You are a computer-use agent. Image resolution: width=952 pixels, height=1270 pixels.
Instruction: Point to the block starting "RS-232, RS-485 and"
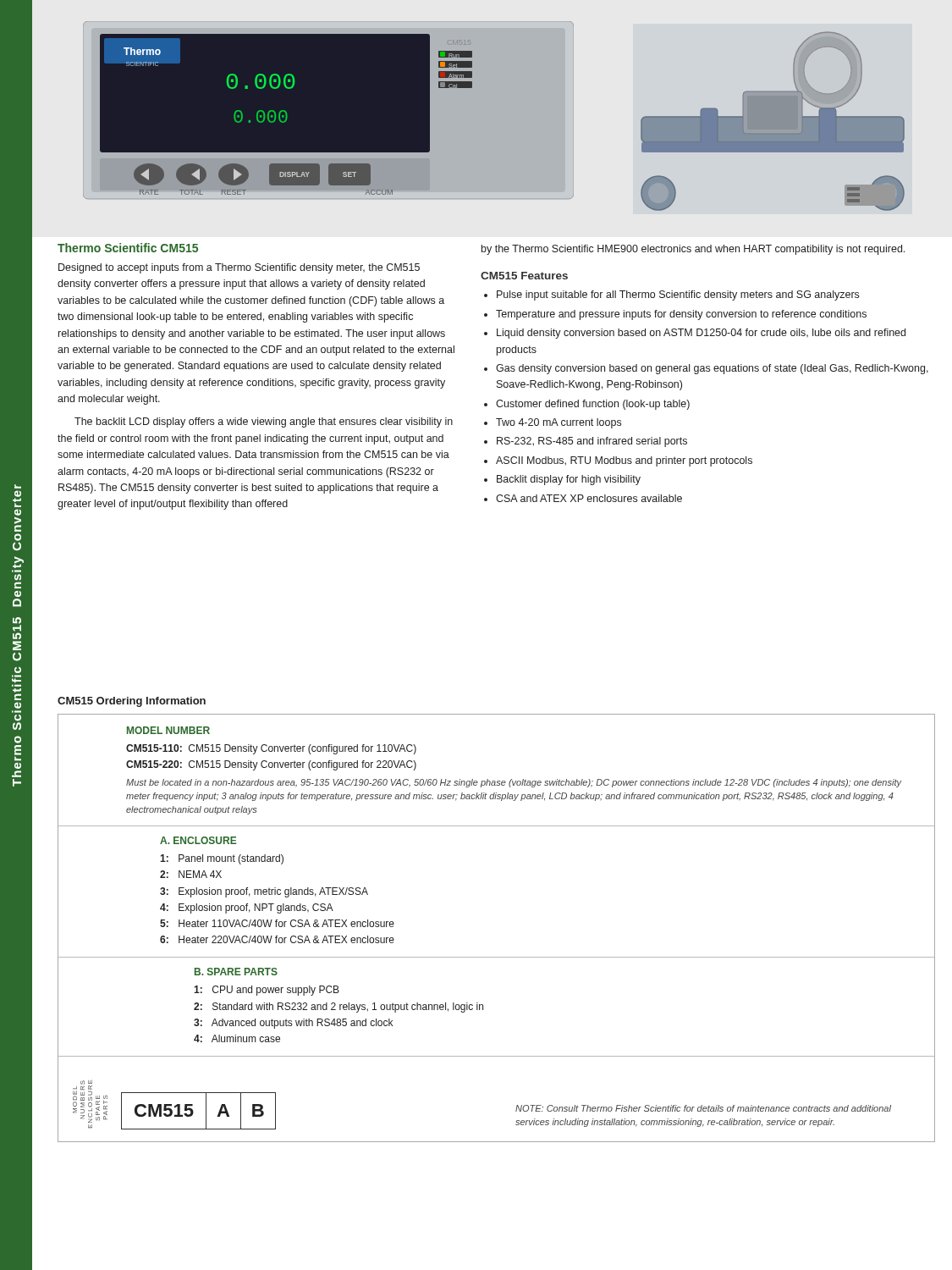click(x=592, y=441)
